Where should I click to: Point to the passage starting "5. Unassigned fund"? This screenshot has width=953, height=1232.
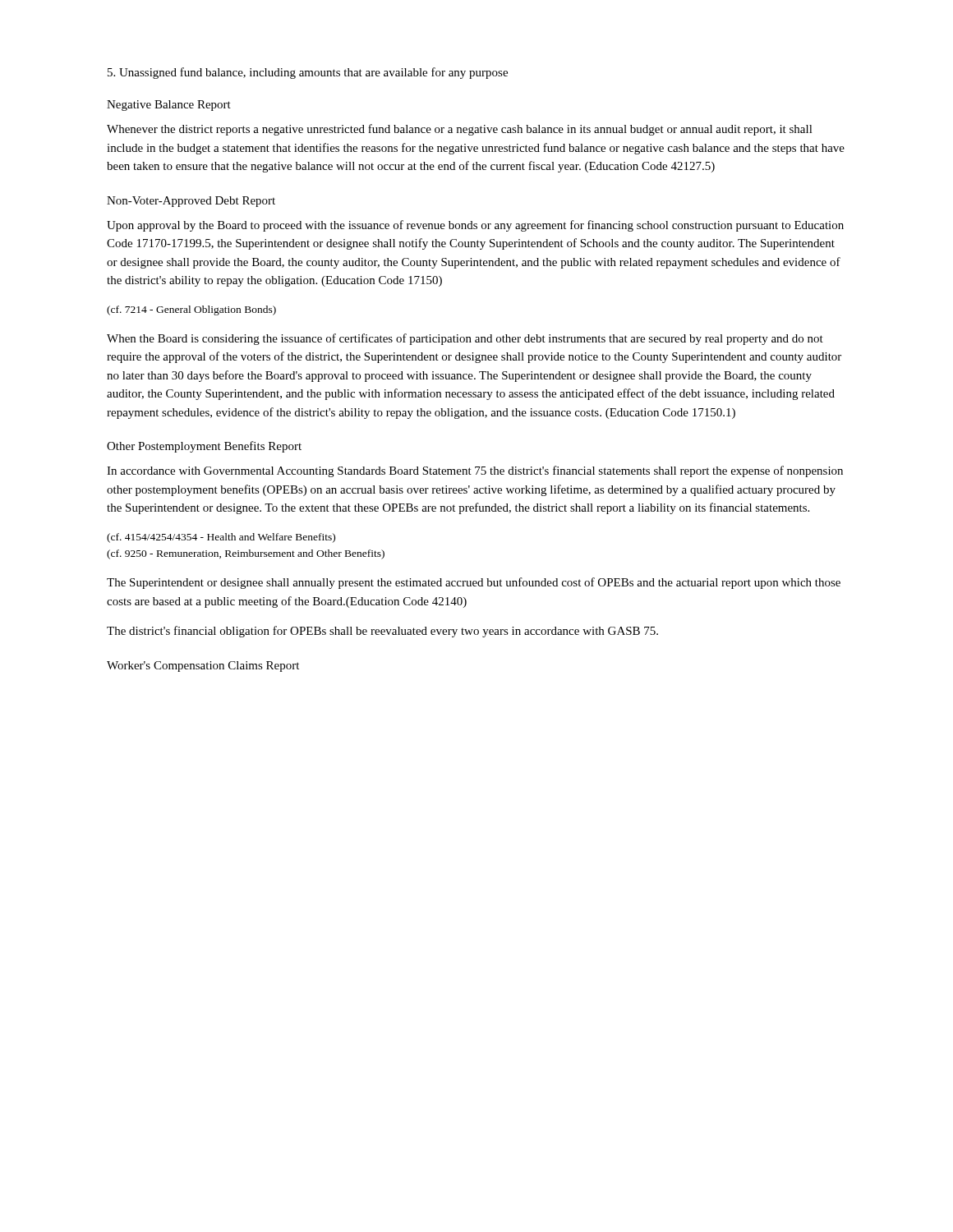(x=308, y=72)
